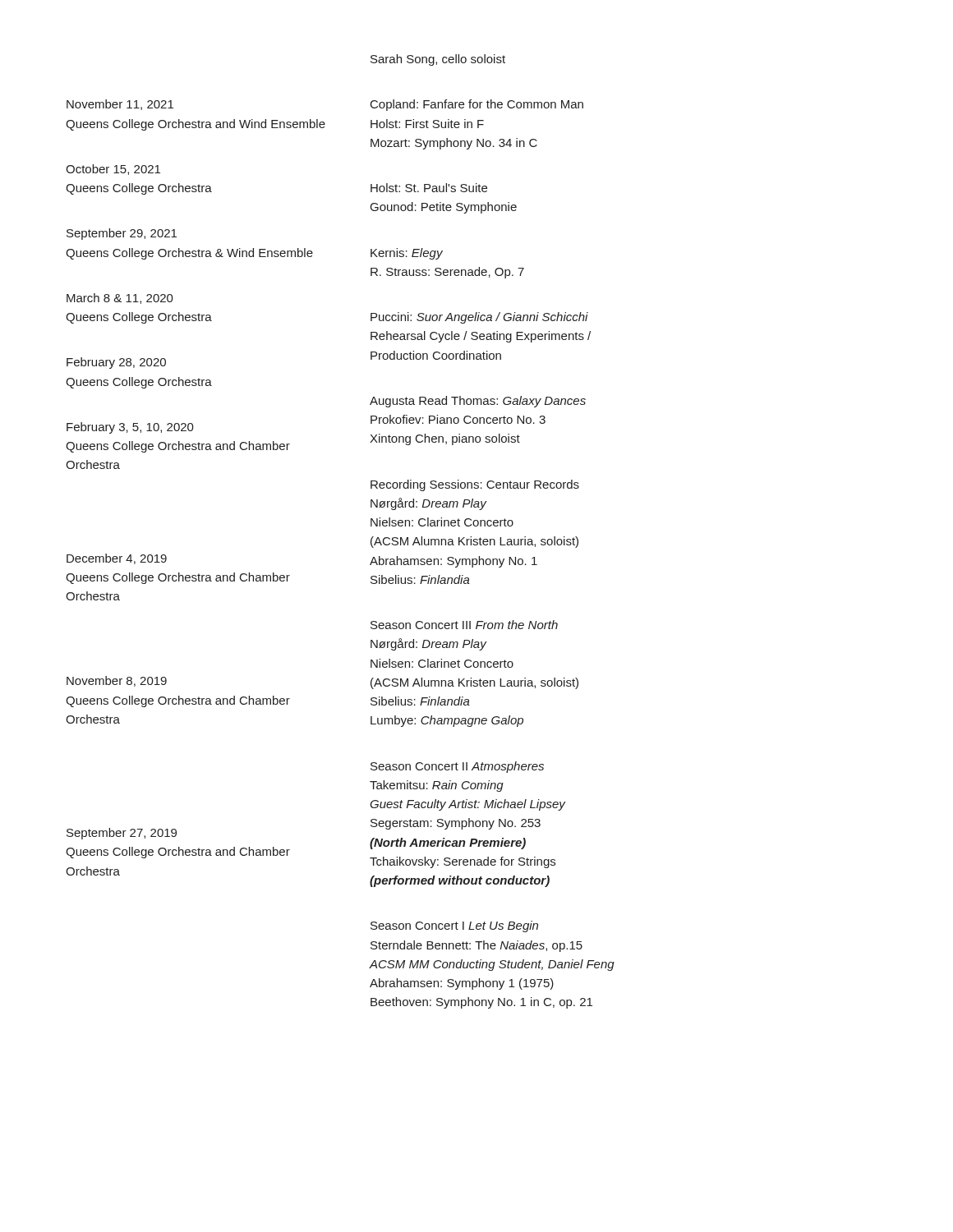Select the block starting "October 15, 2021 Queens College Orchestra"
The width and height of the screenshot is (953, 1232).
(139, 178)
